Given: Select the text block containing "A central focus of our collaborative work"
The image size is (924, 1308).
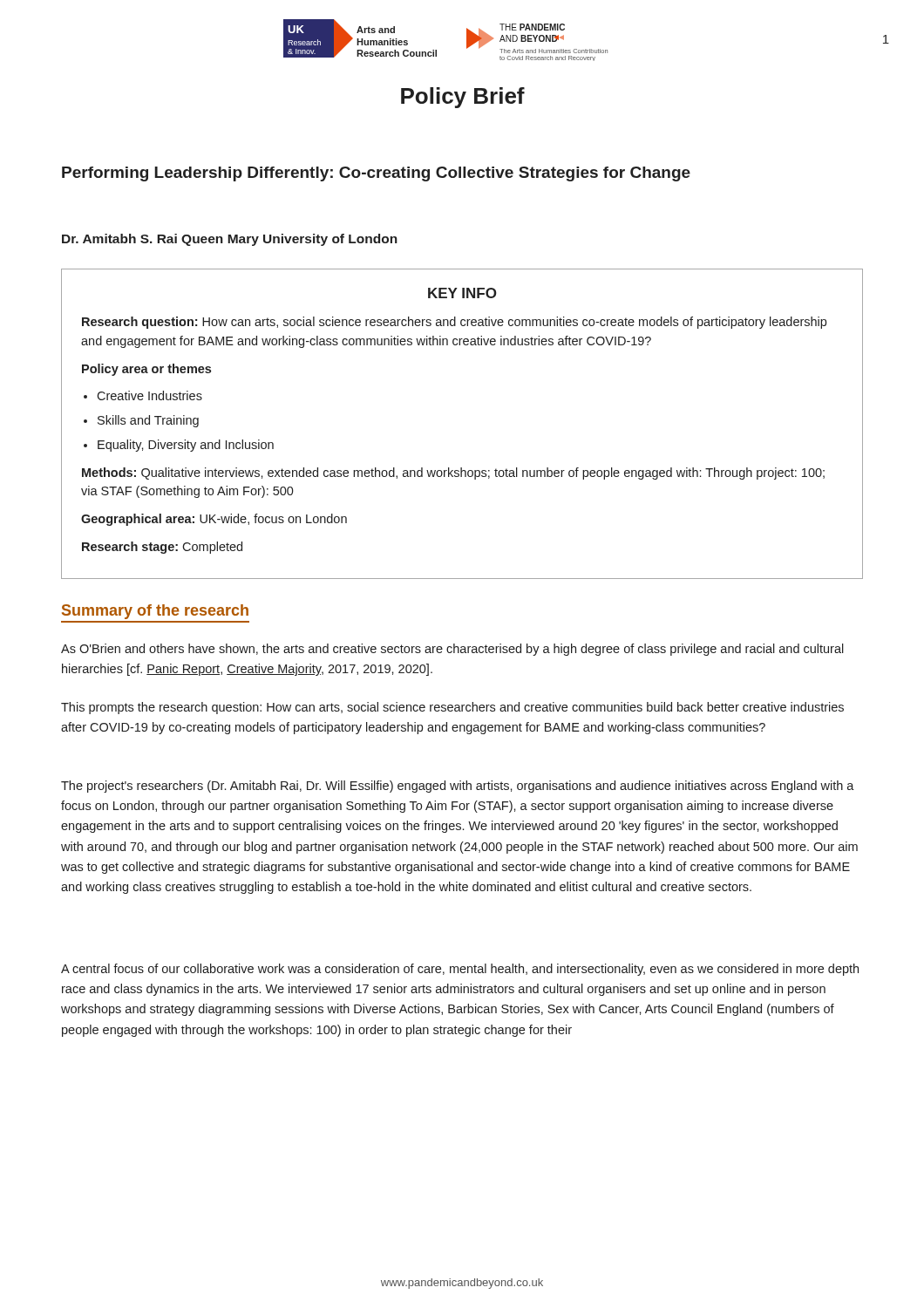Looking at the screenshot, I should pos(460,999).
